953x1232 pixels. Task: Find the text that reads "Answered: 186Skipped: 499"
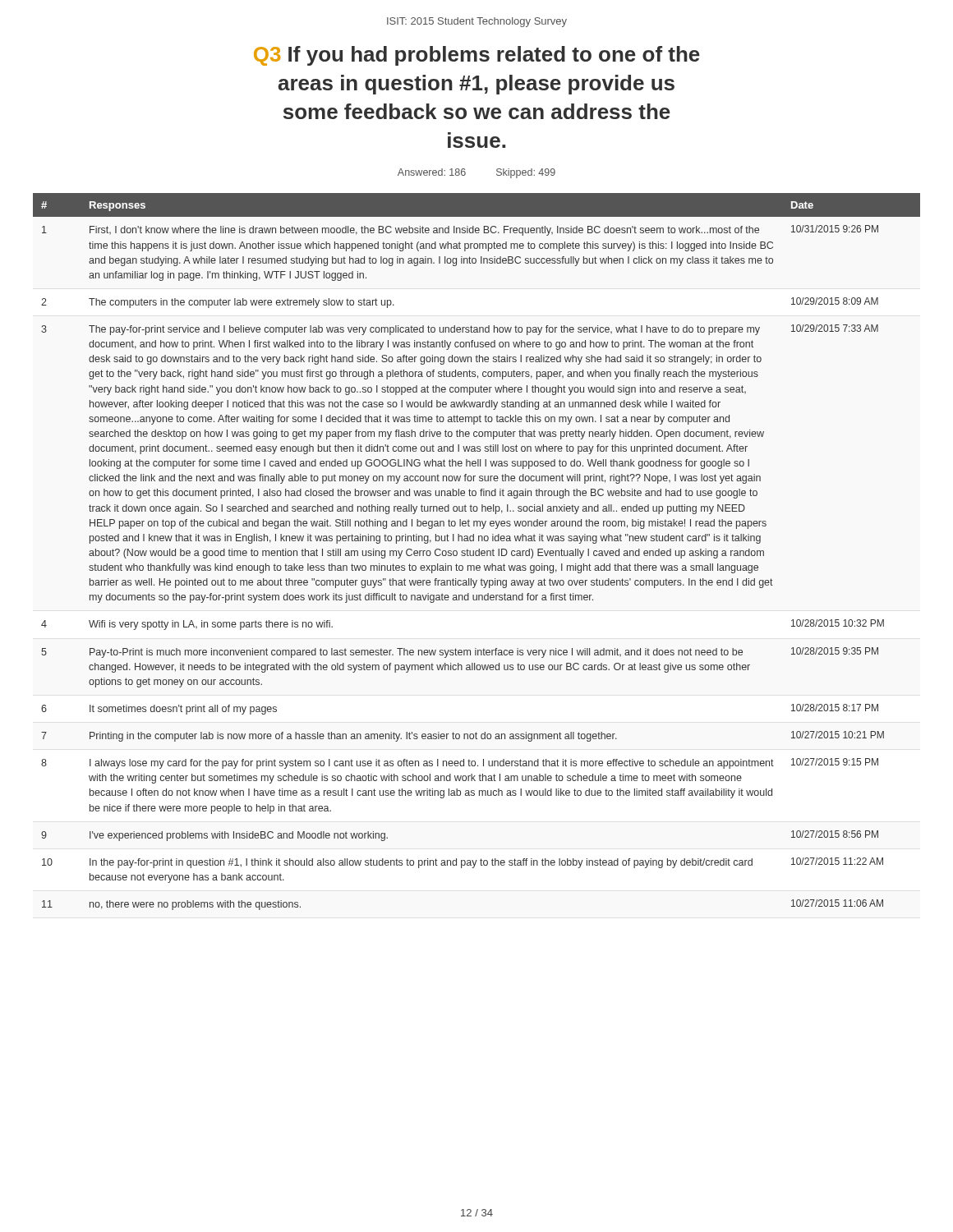pyautogui.click(x=476, y=173)
